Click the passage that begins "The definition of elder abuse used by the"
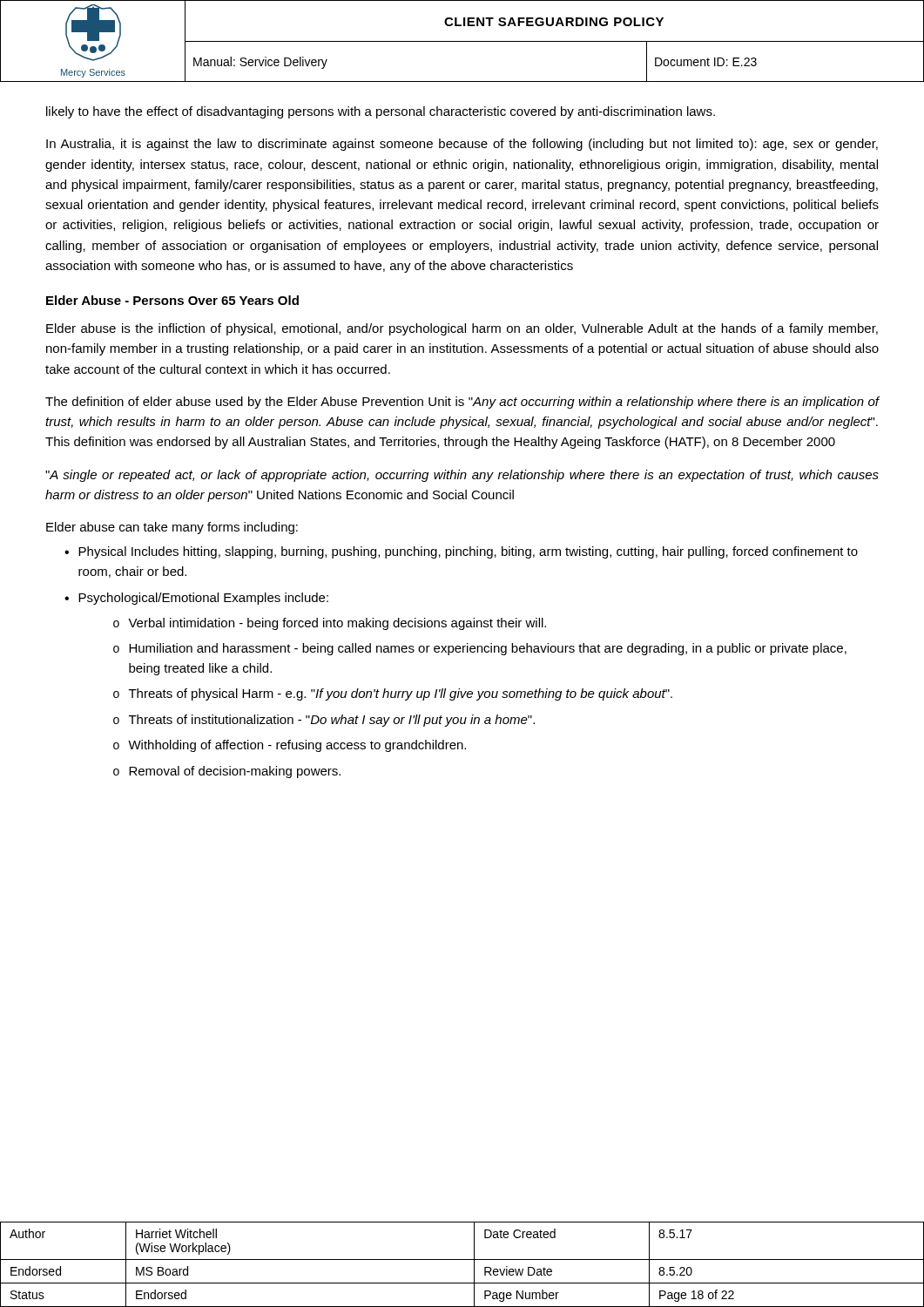The height and width of the screenshot is (1307, 924). click(x=462, y=421)
